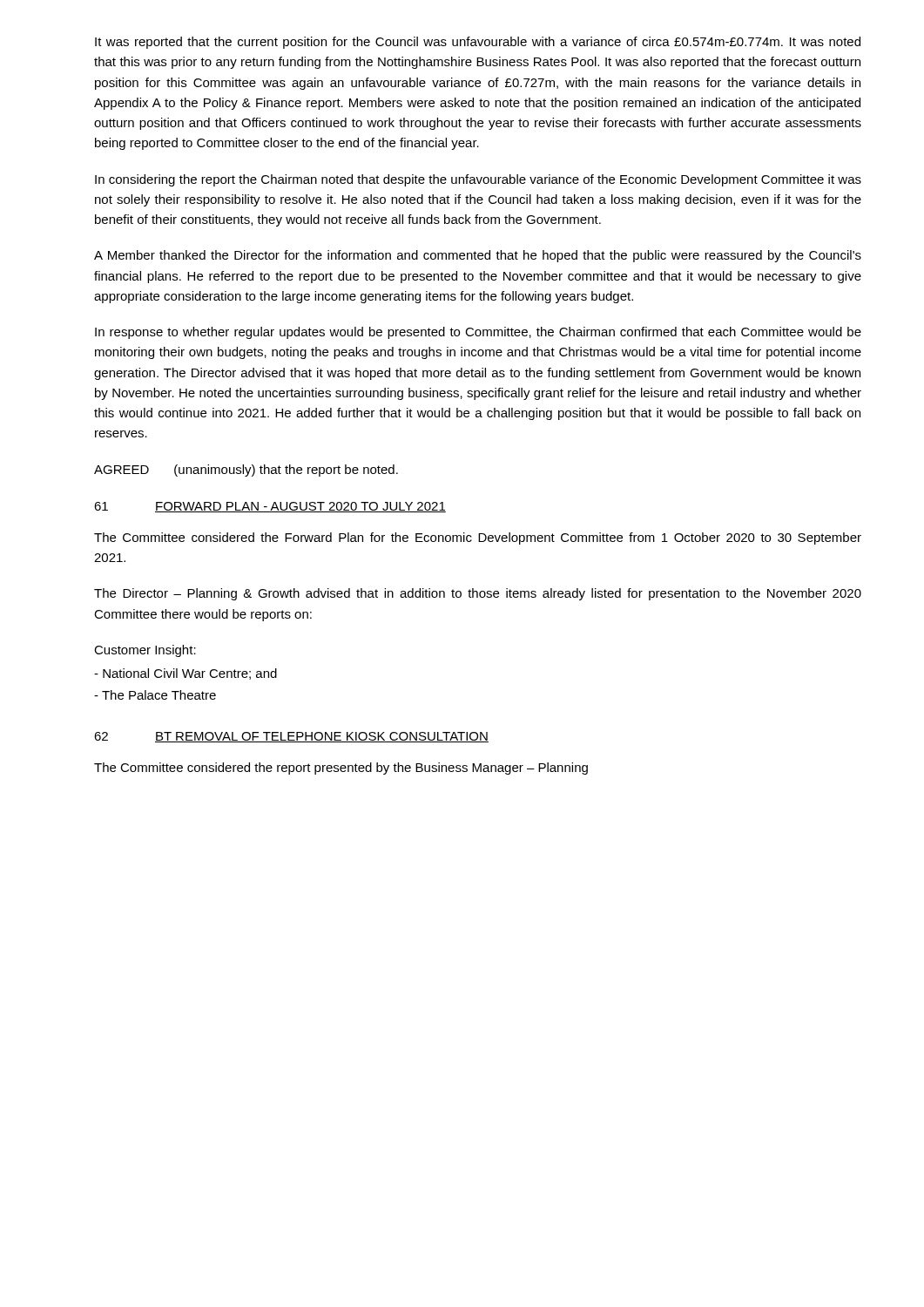Locate the section header that reads "61 FORWARD PLAN - AUGUST 2020 TO"

(x=270, y=506)
